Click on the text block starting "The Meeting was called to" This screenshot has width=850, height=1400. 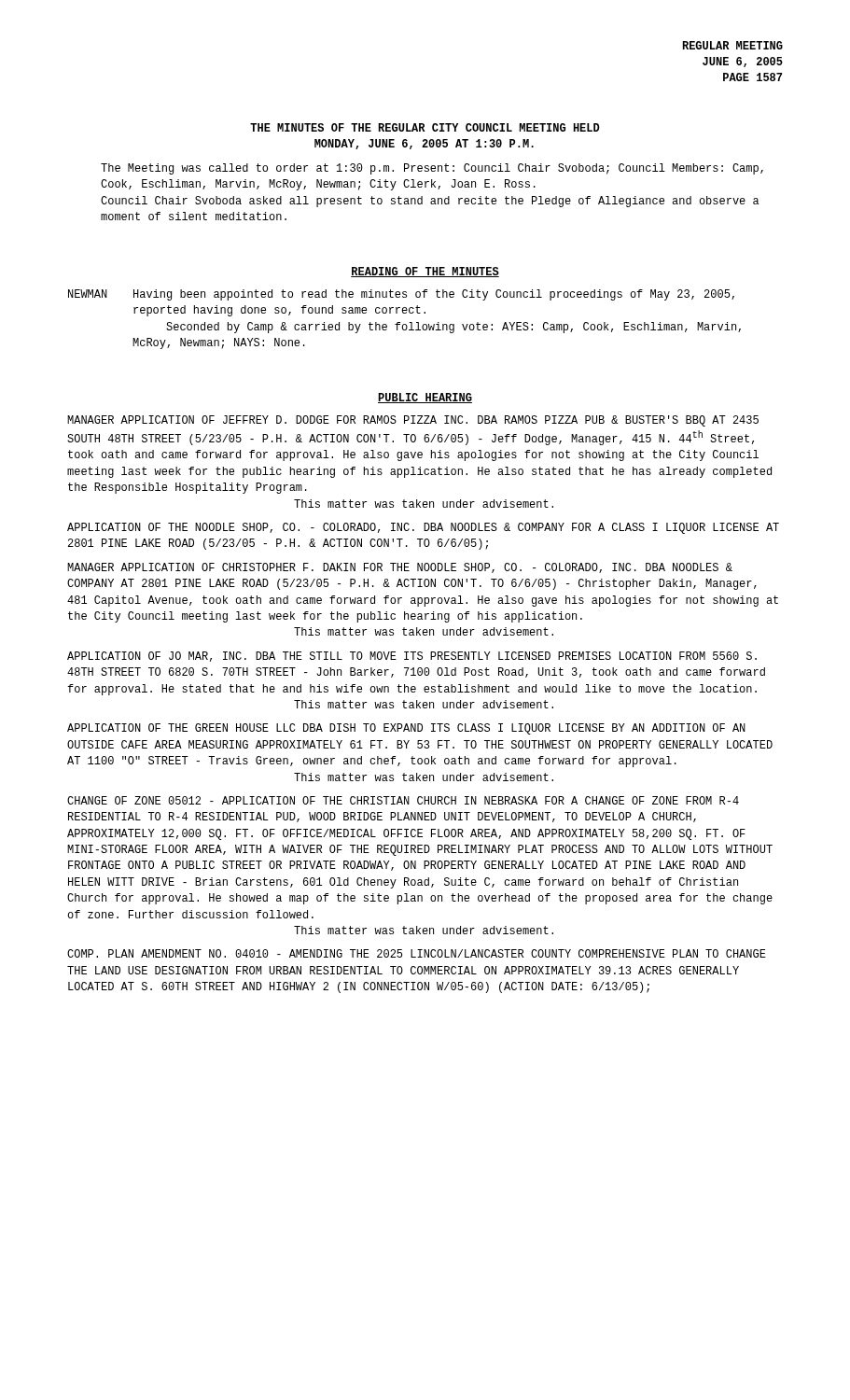[442, 194]
